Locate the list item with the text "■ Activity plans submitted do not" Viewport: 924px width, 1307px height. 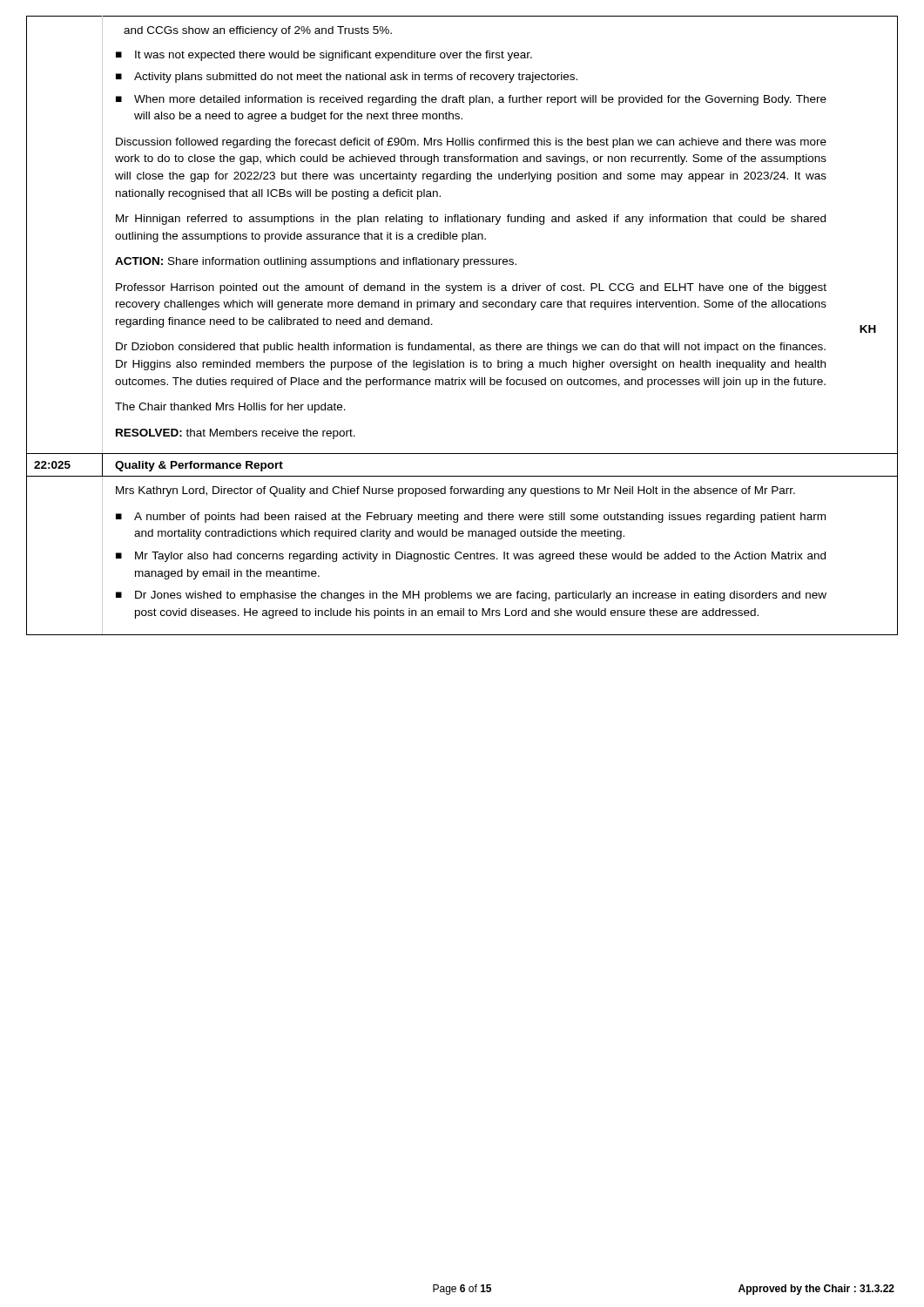click(471, 77)
